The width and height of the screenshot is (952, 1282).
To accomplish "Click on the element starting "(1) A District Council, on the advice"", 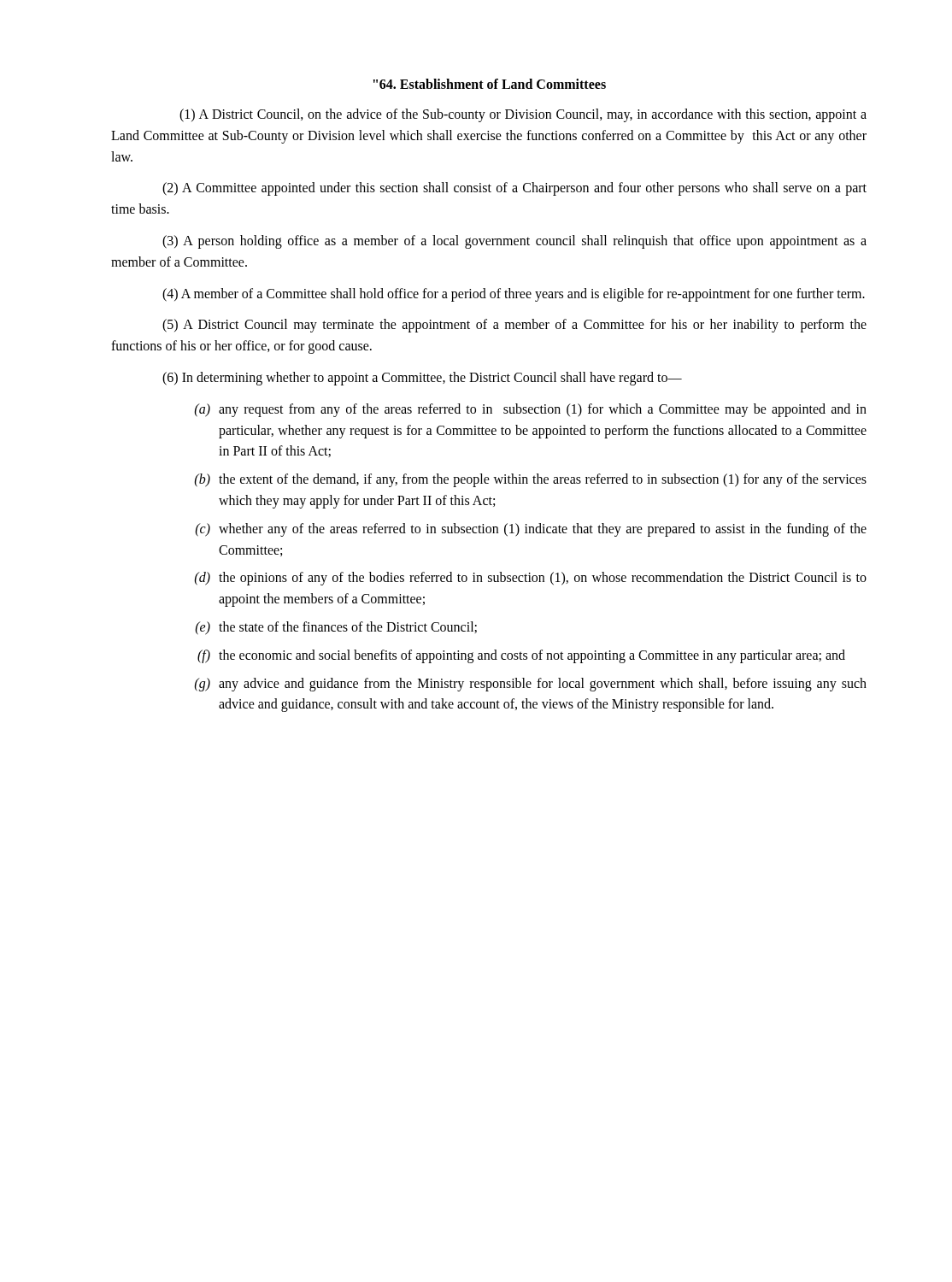I will coord(489,135).
